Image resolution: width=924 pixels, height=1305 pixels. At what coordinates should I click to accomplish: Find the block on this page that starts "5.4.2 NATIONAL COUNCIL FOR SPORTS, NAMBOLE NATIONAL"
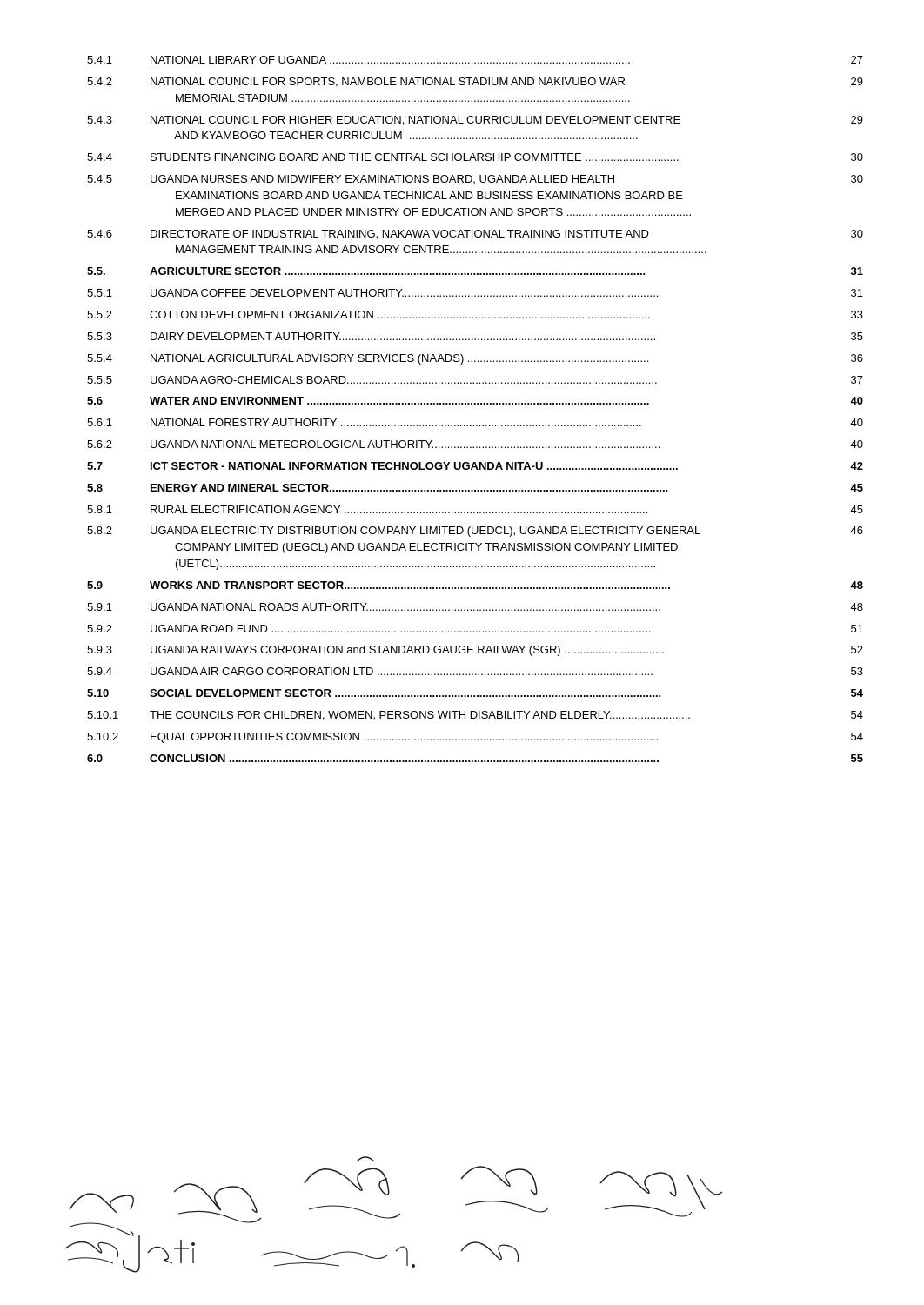(x=475, y=90)
